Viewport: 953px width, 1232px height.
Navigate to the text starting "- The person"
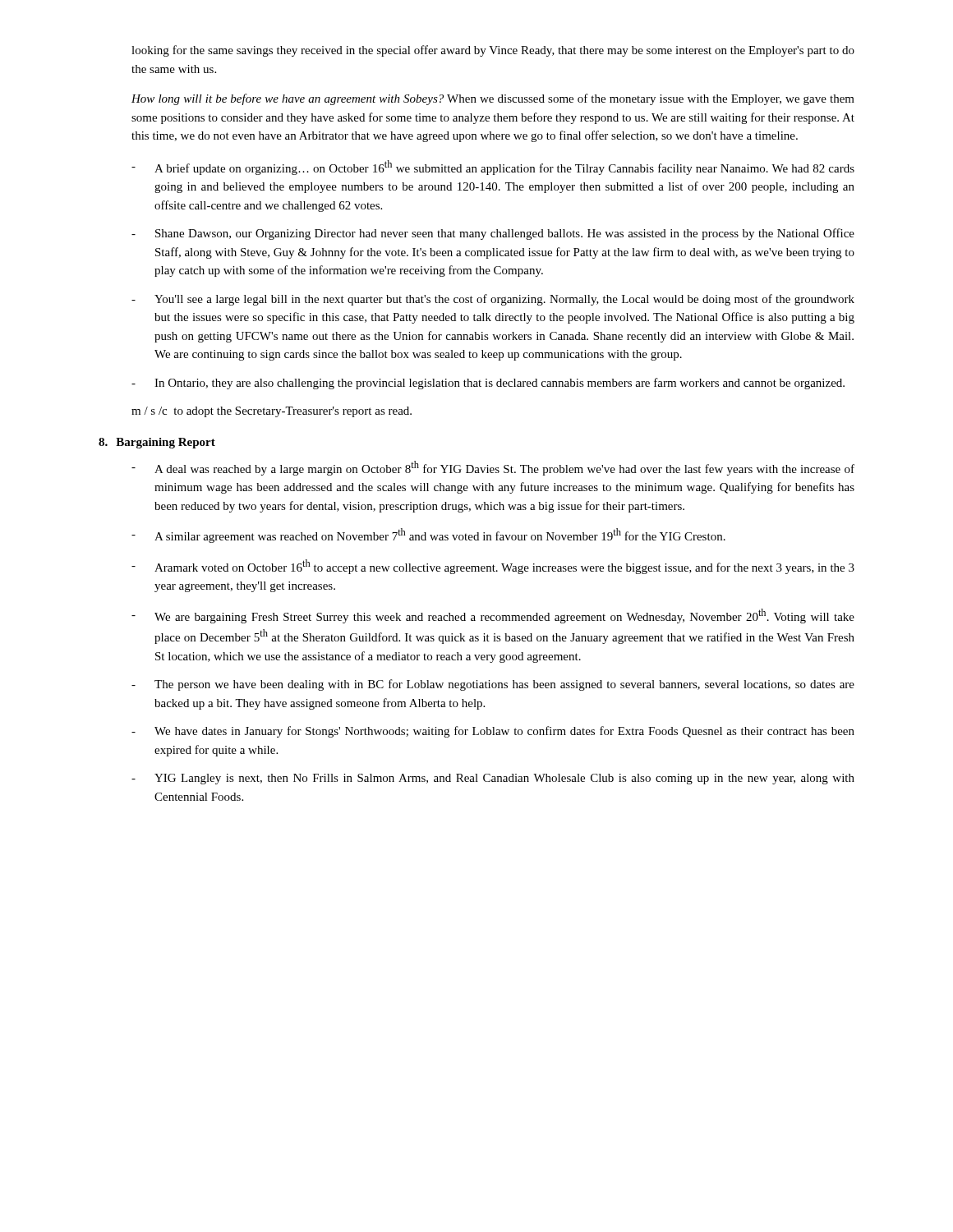493,694
